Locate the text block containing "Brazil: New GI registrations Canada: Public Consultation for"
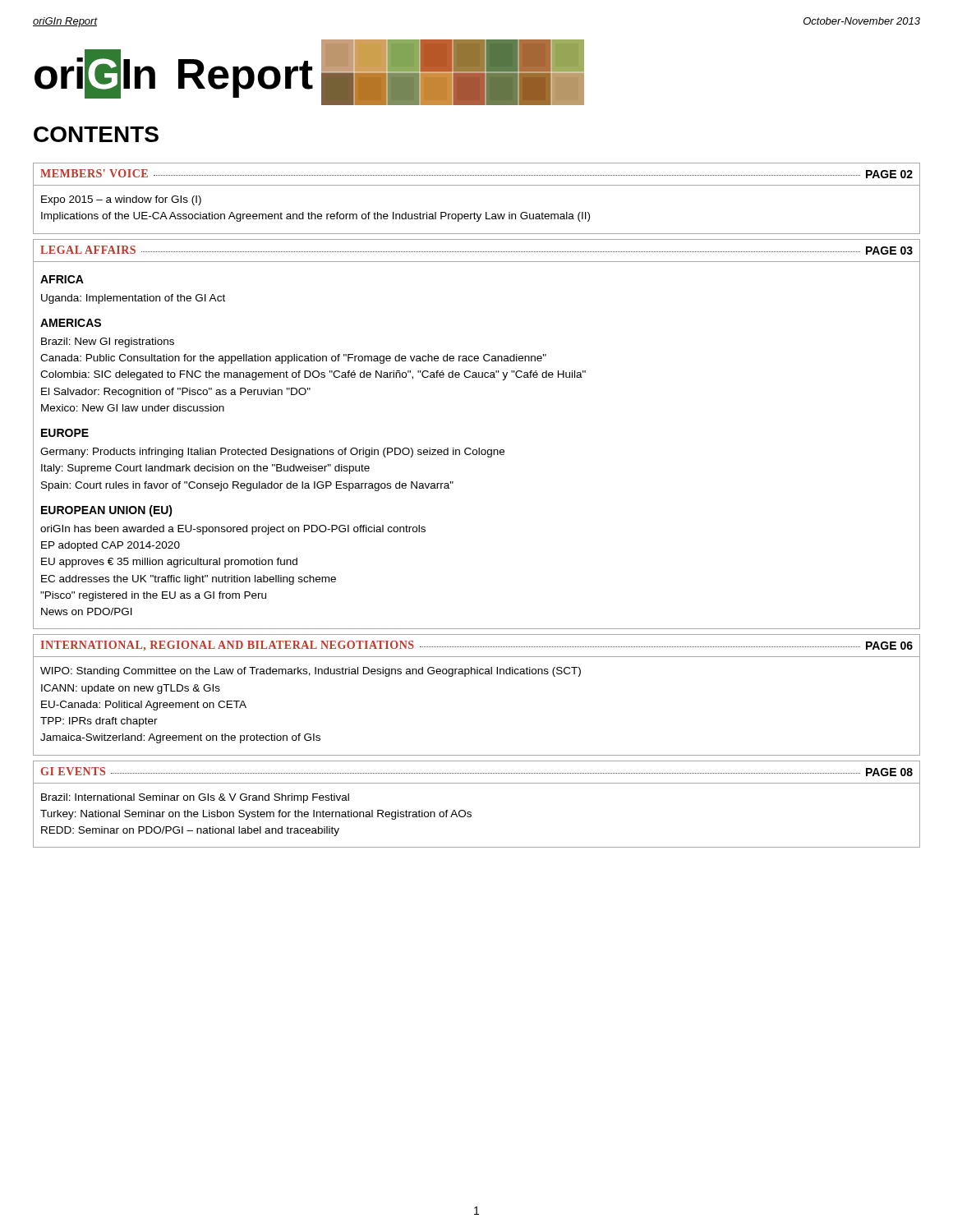Image resolution: width=953 pixels, height=1232 pixels. click(x=313, y=374)
